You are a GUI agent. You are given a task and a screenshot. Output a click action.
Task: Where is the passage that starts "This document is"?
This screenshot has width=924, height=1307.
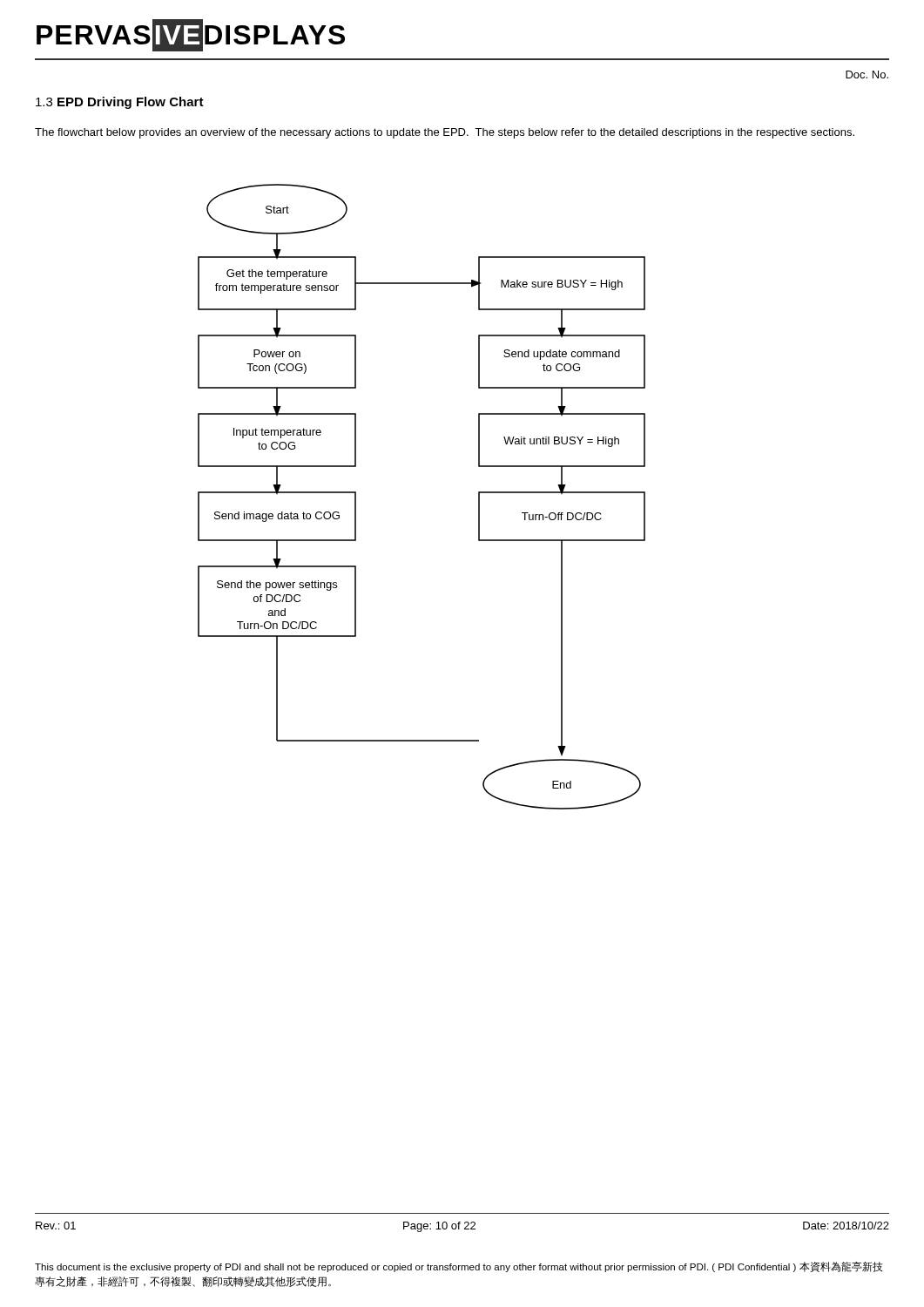[x=459, y=1274]
